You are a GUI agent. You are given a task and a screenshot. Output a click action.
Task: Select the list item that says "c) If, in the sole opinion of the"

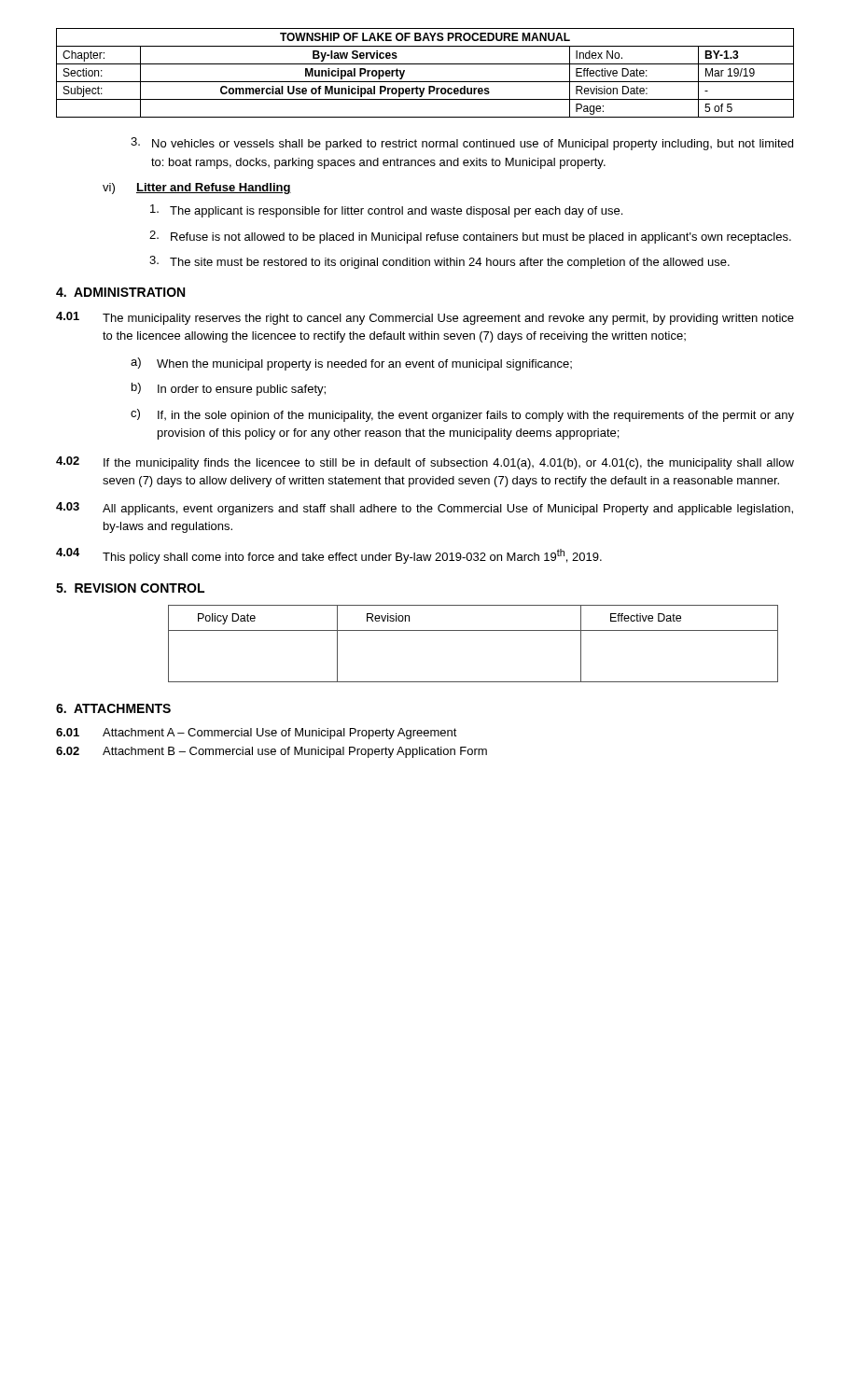coord(462,424)
